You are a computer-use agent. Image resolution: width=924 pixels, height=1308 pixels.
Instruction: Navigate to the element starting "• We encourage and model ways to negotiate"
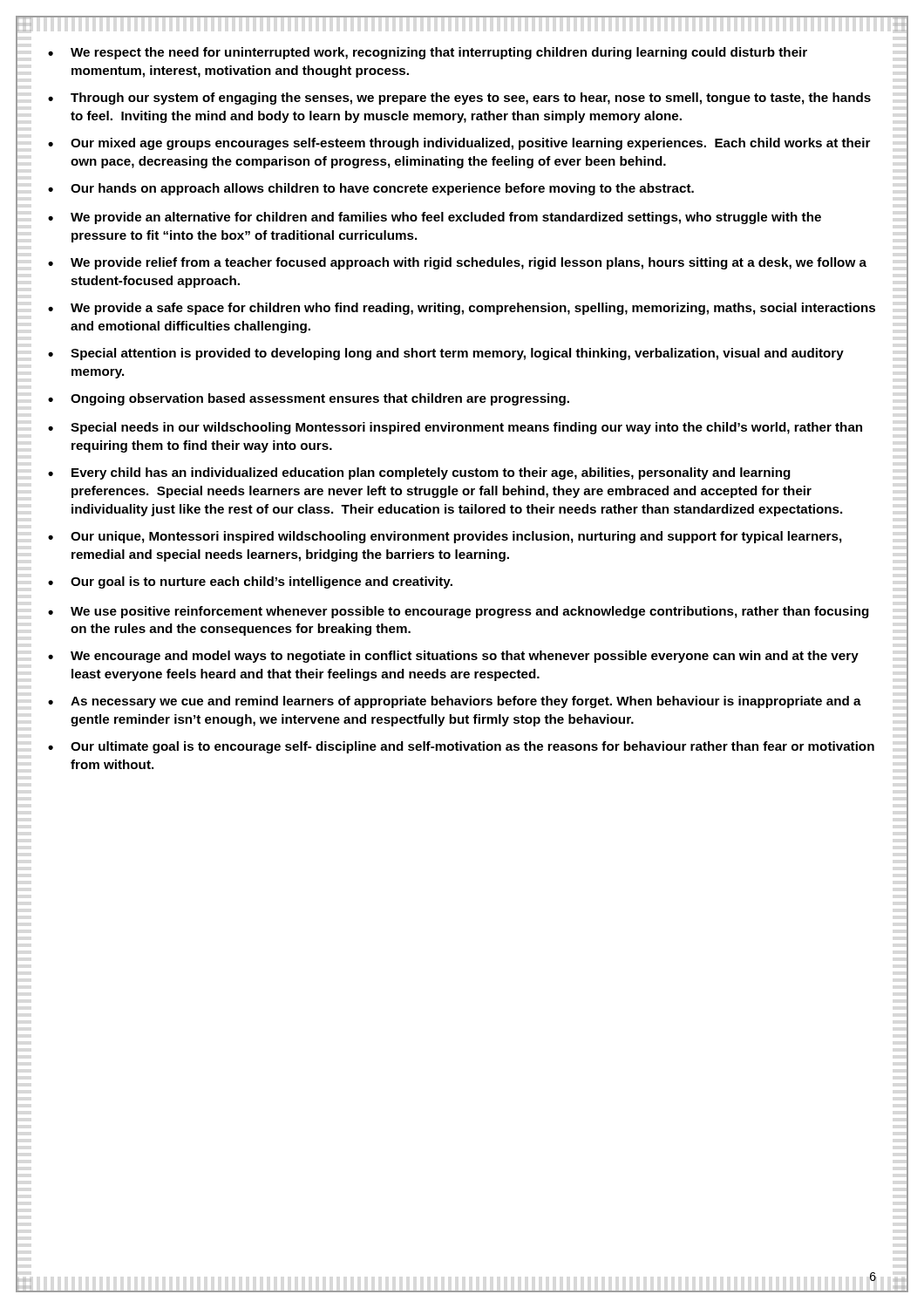(462, 666)
